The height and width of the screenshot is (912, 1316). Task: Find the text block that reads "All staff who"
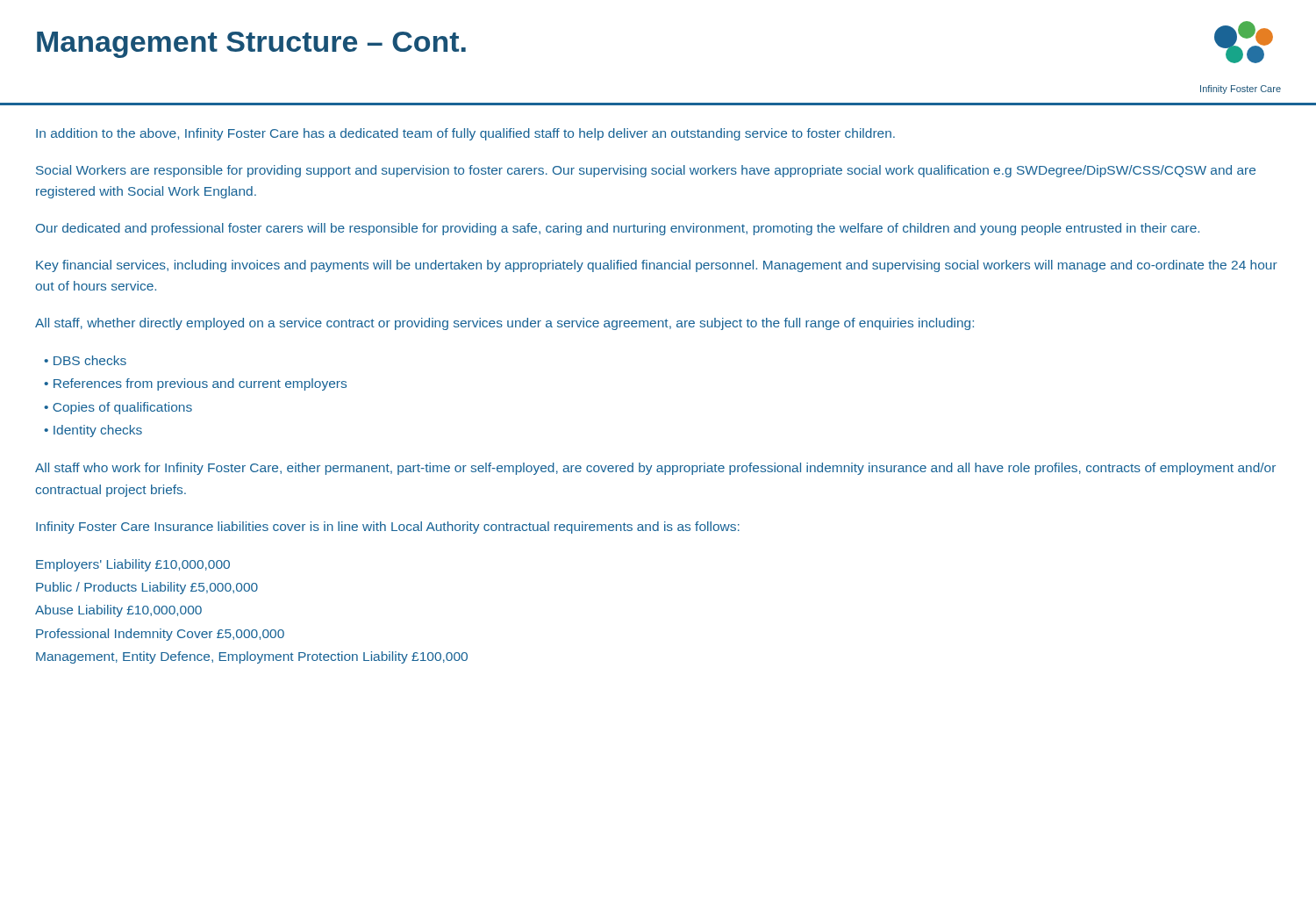pos(656,478)
